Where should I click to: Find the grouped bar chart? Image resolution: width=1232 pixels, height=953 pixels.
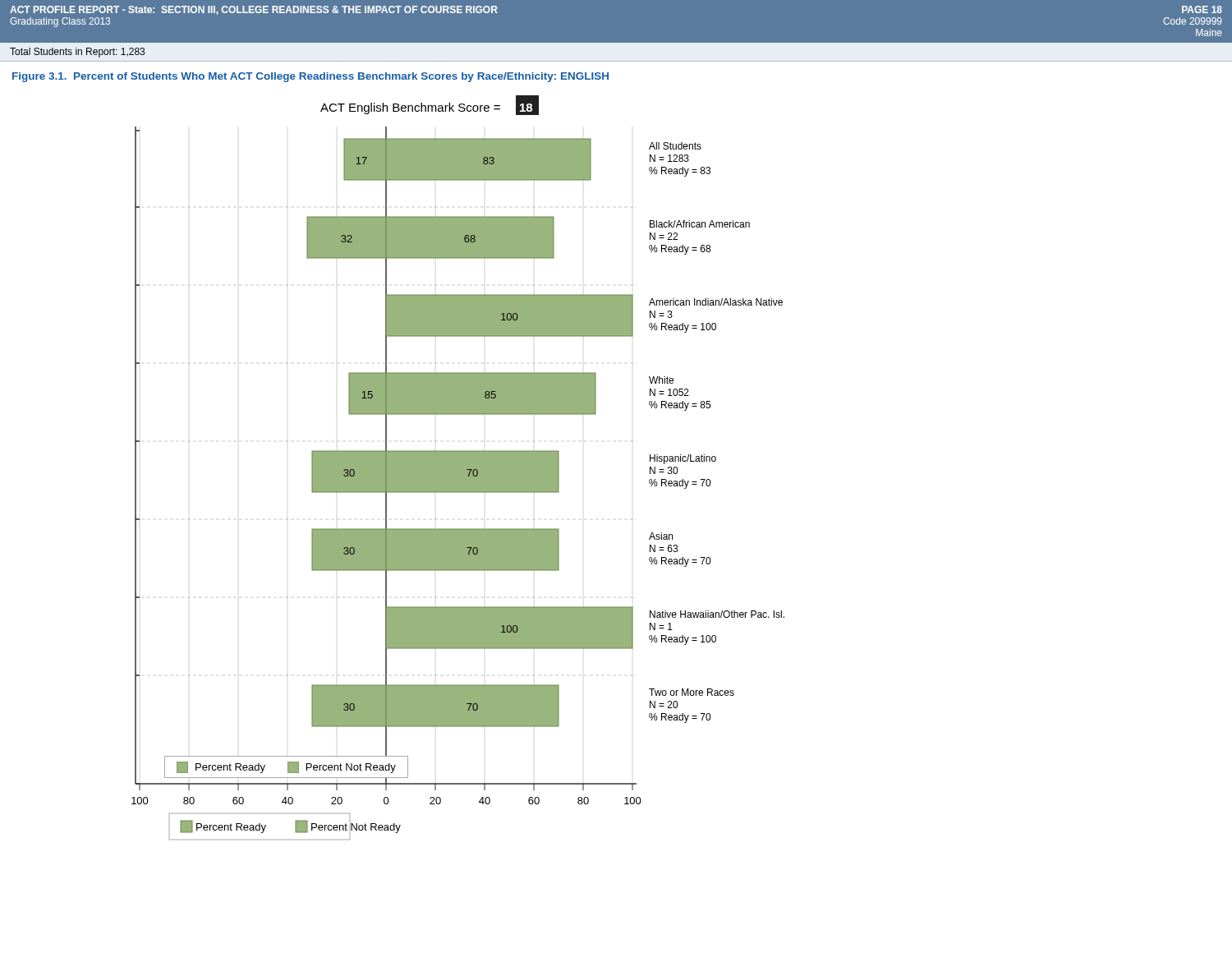[x=616, y=484]
